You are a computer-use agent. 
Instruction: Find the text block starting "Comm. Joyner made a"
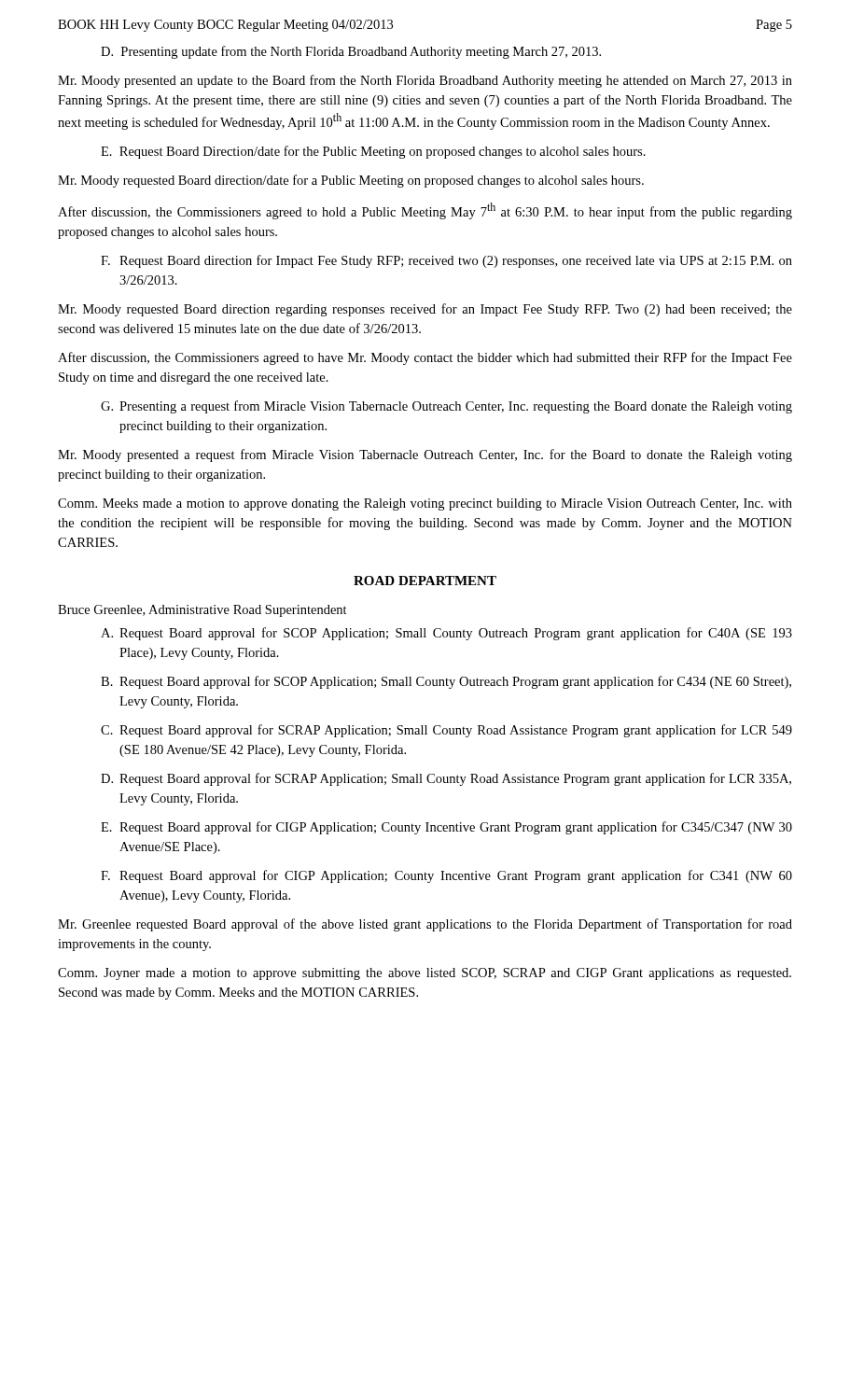point(425,983)
